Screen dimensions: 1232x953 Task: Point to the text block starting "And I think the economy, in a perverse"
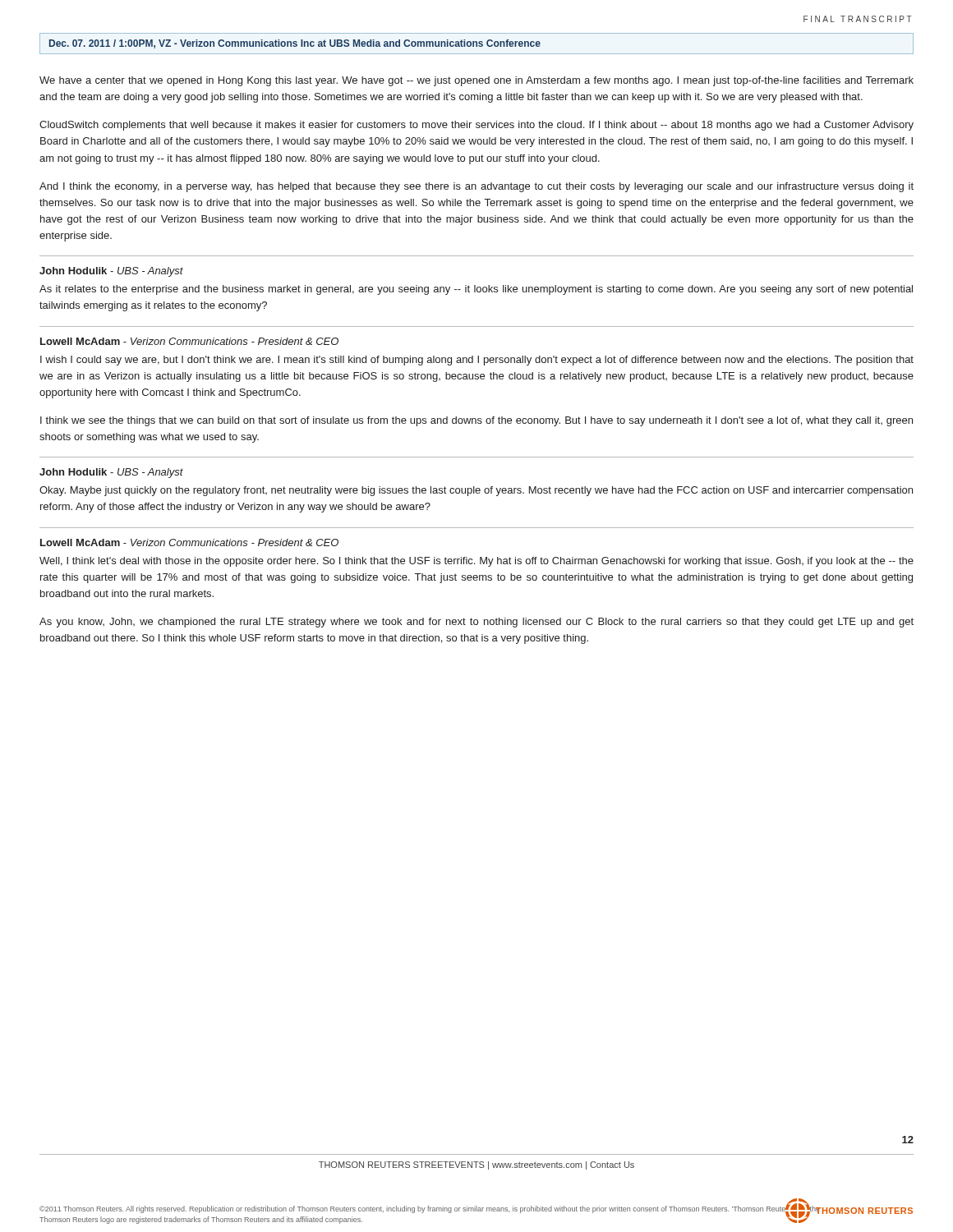476,211
